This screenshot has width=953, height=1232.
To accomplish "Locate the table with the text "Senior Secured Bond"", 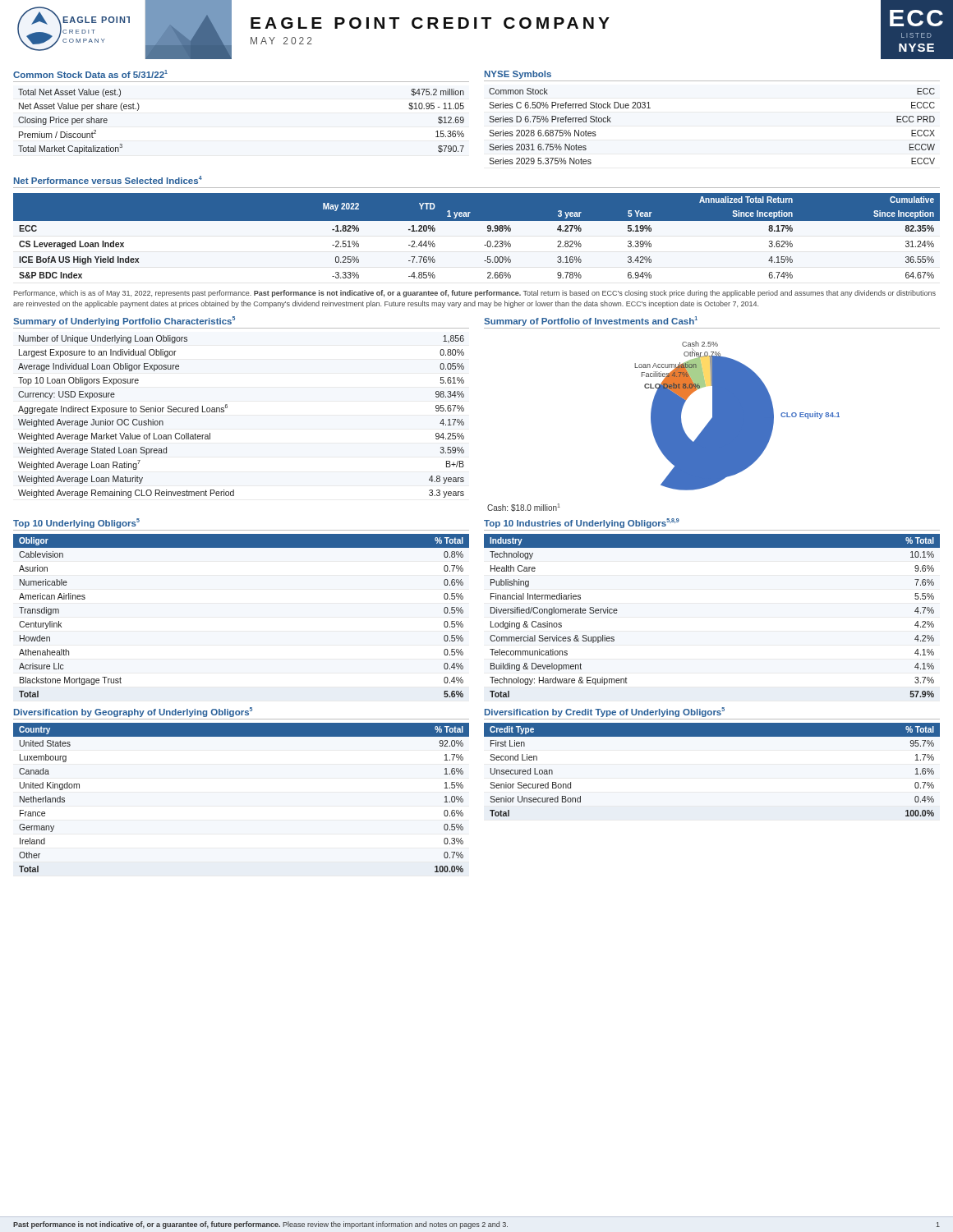I will (712, 771).
